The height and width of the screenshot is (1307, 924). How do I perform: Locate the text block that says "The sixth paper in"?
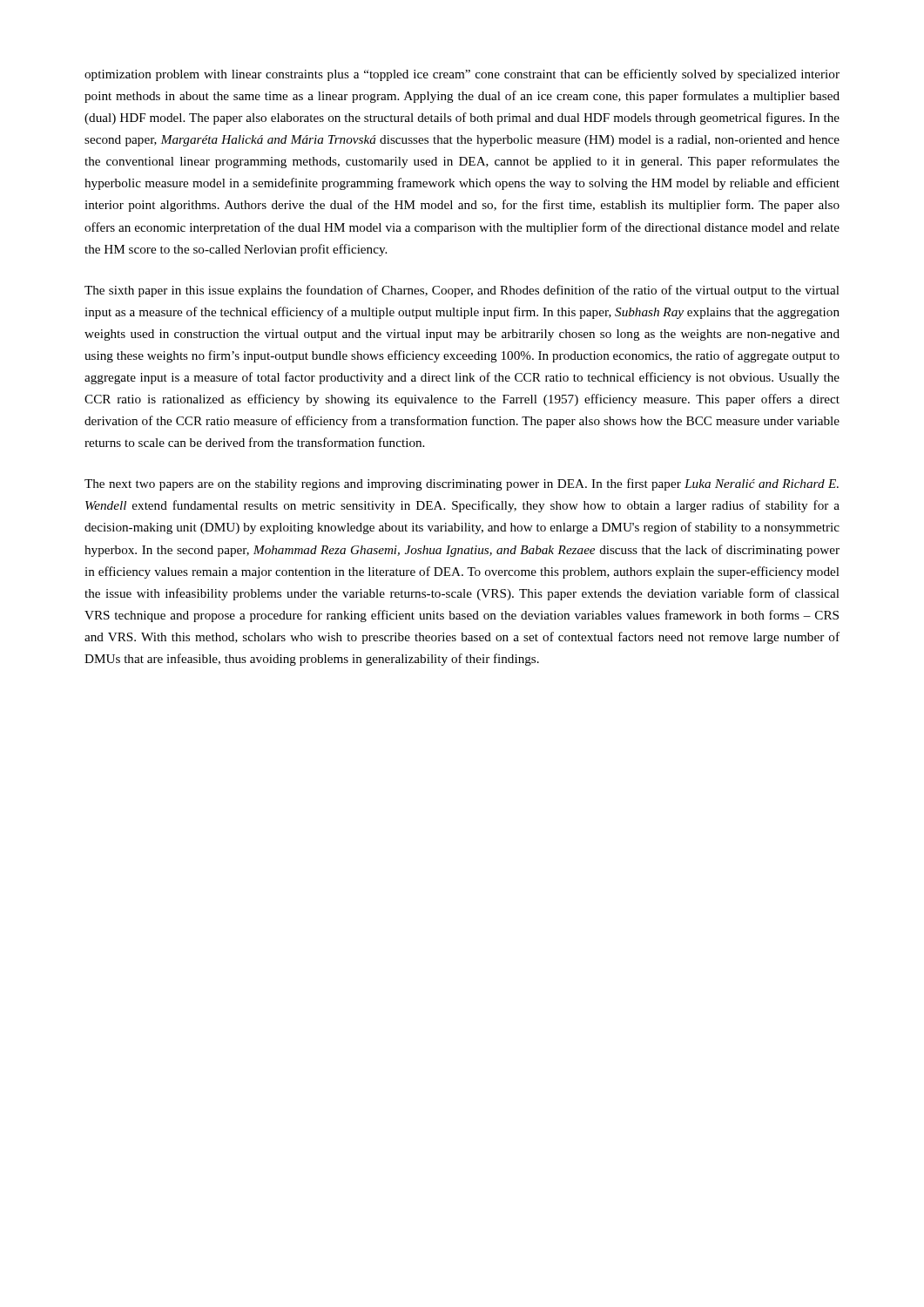point(462,366)
